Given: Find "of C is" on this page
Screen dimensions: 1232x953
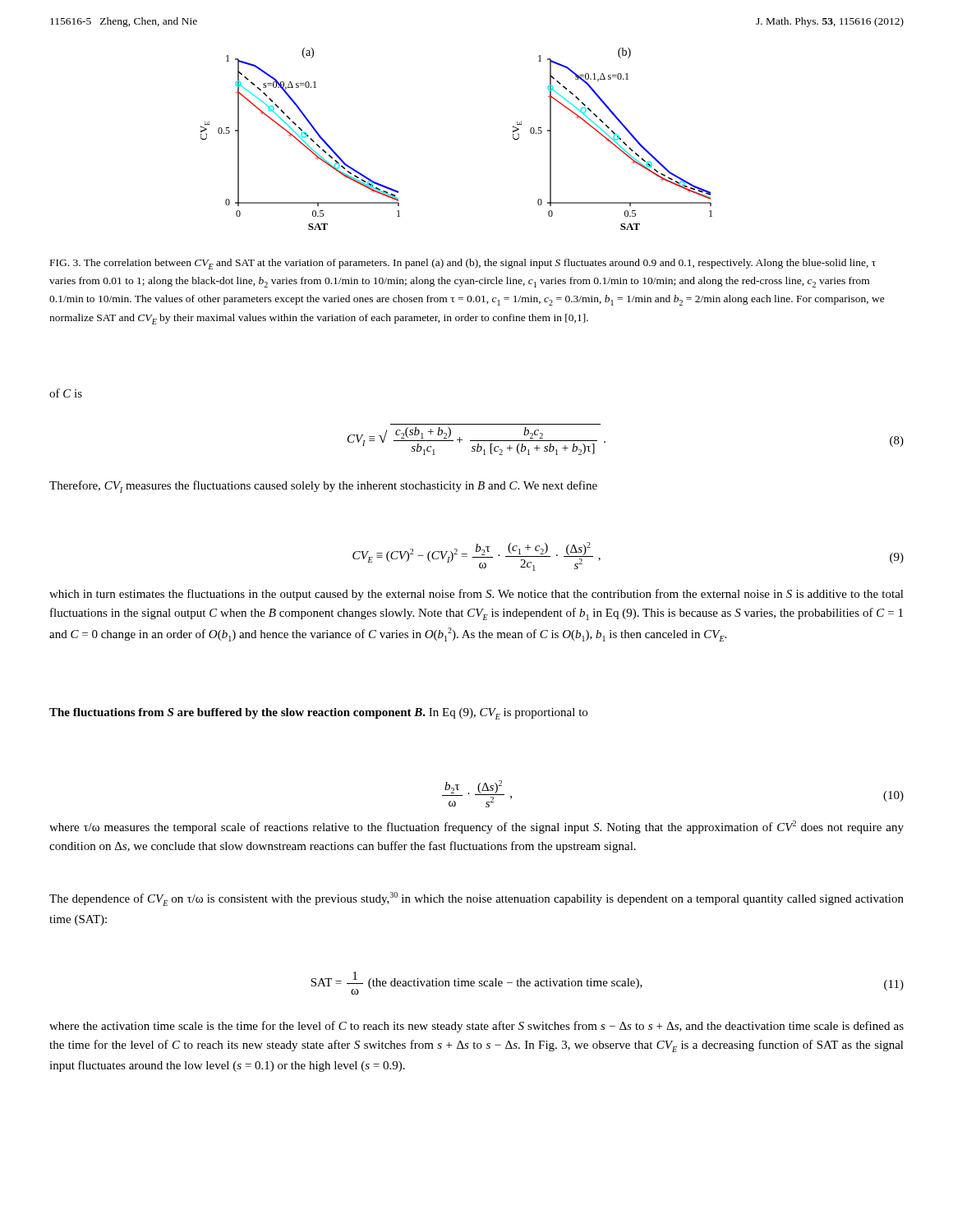Looking at the screenshot, I should pyautogui.click(x=66, y=393).
